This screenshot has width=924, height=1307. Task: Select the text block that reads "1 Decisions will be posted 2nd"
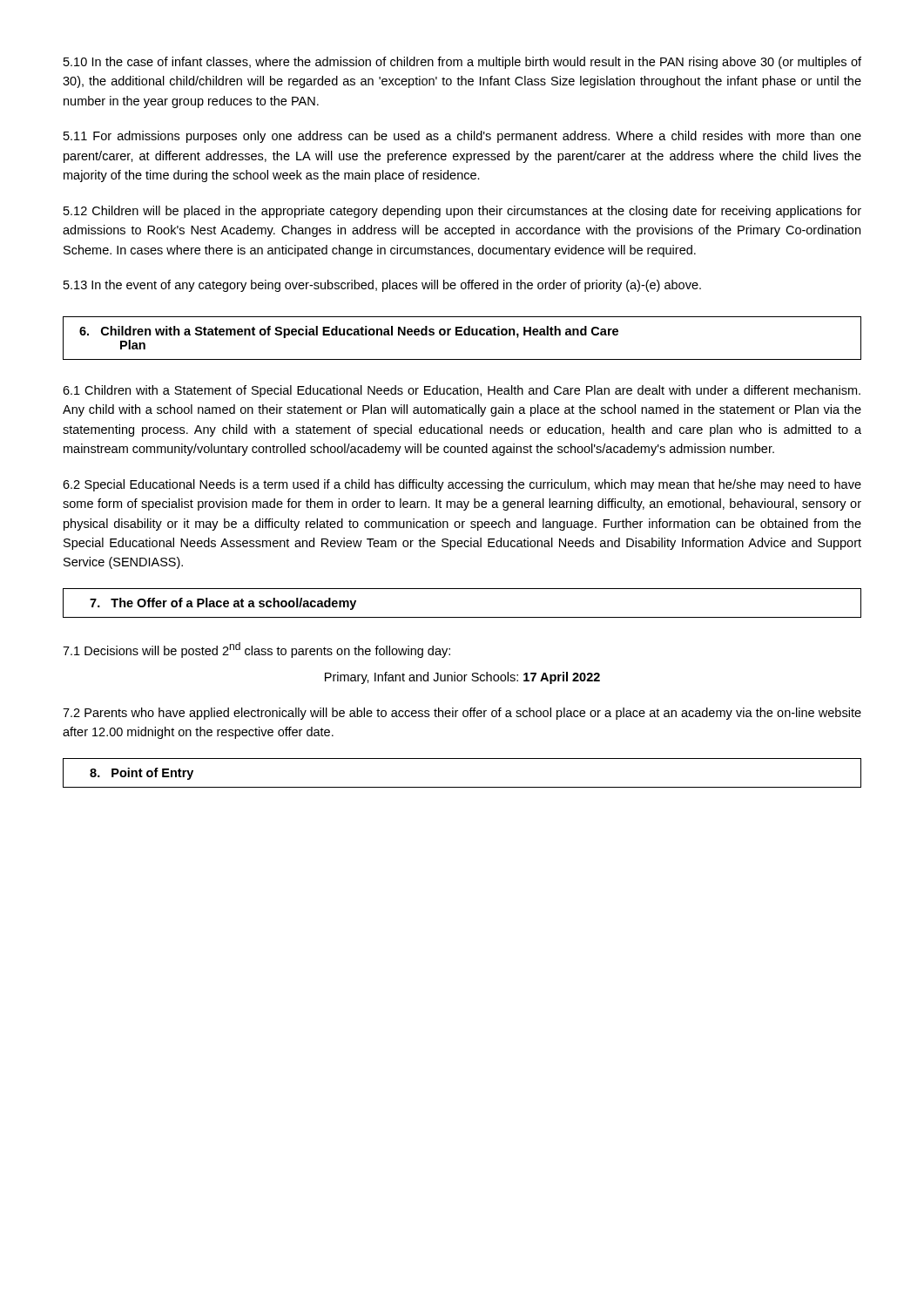click(257, 649)
